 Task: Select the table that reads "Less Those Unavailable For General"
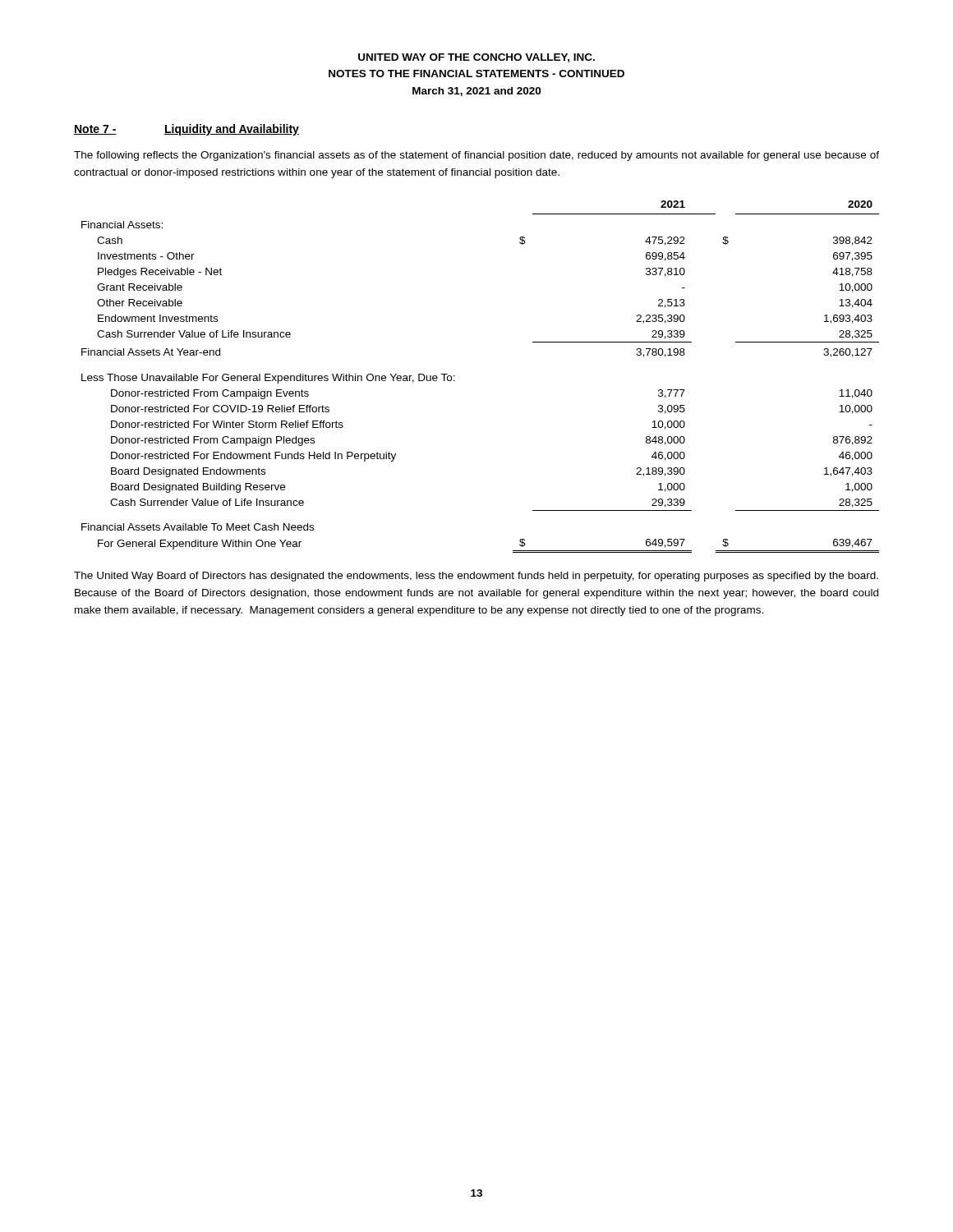(x=476, y=374)
